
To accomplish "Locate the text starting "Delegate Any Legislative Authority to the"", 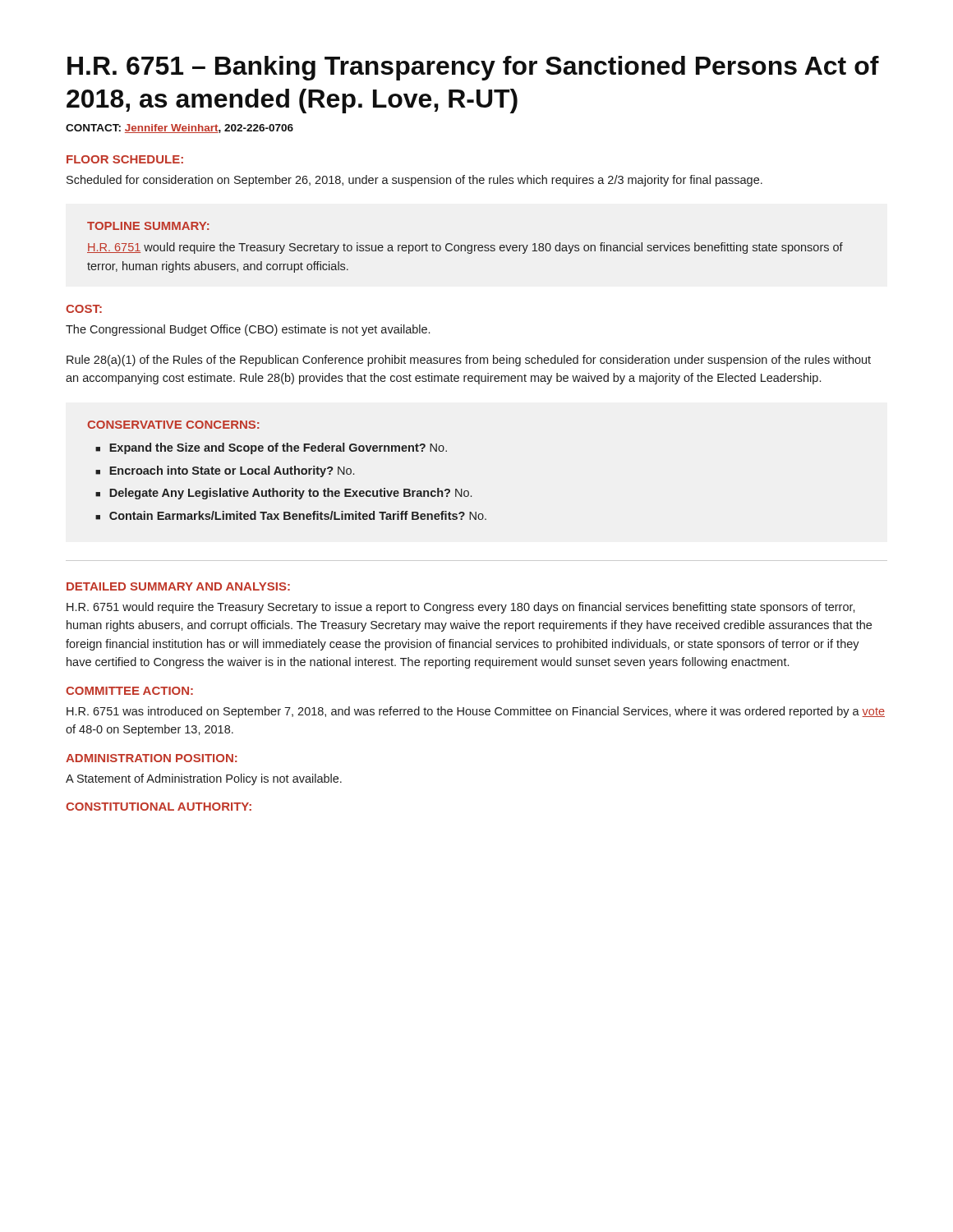I will [x=481, y=494].
